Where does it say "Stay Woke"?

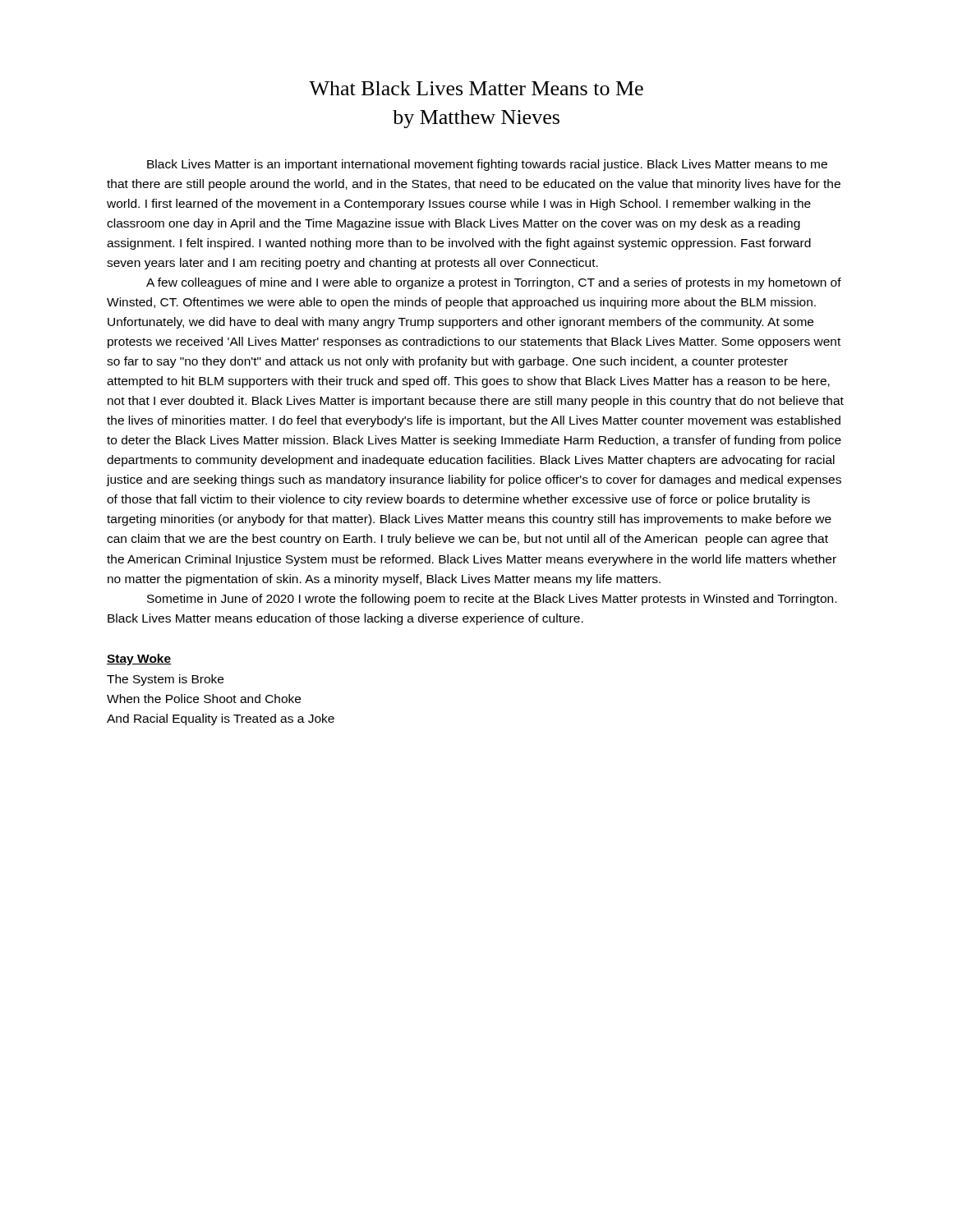point(139,658)
